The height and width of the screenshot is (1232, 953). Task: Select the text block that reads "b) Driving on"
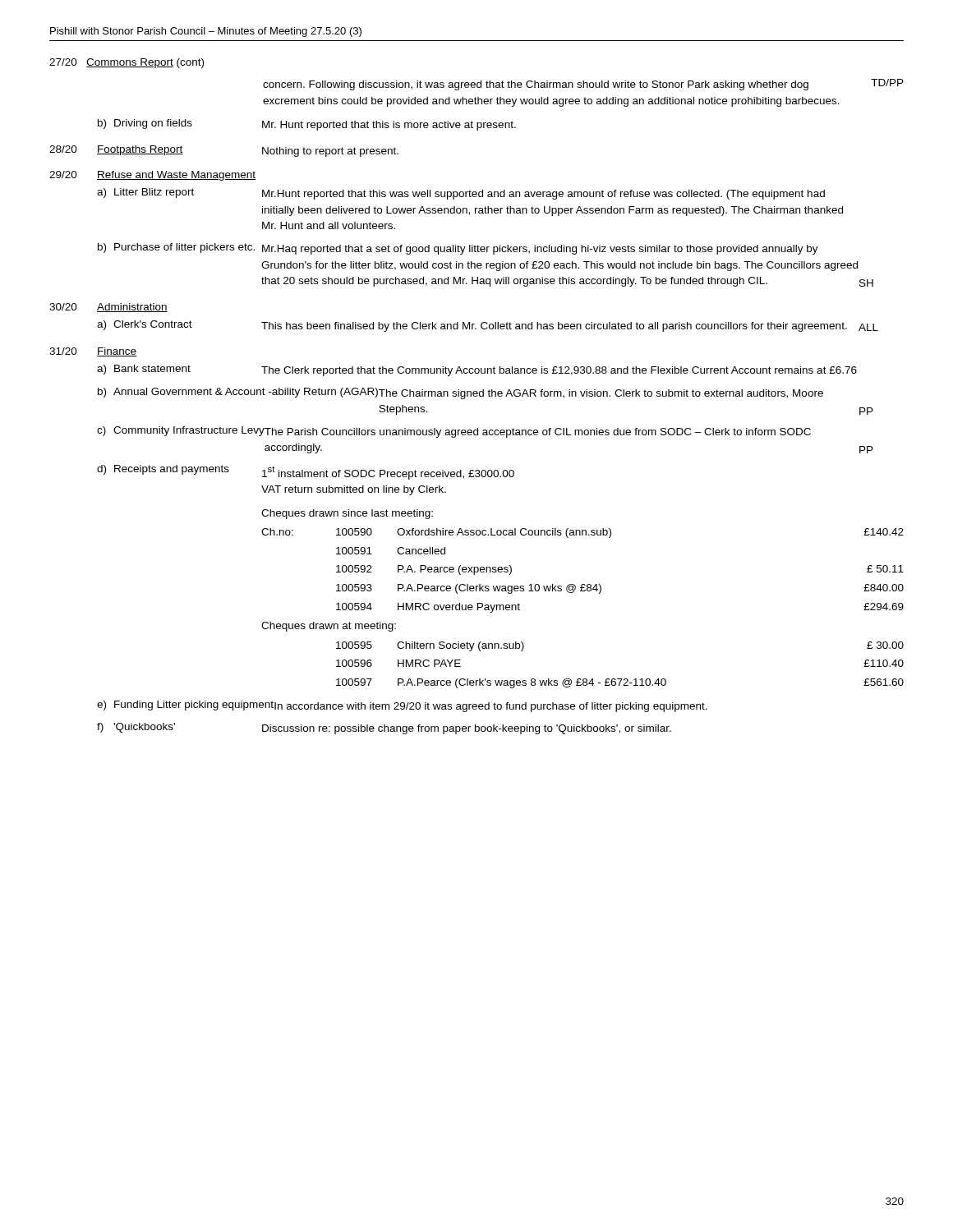(476, 125)
